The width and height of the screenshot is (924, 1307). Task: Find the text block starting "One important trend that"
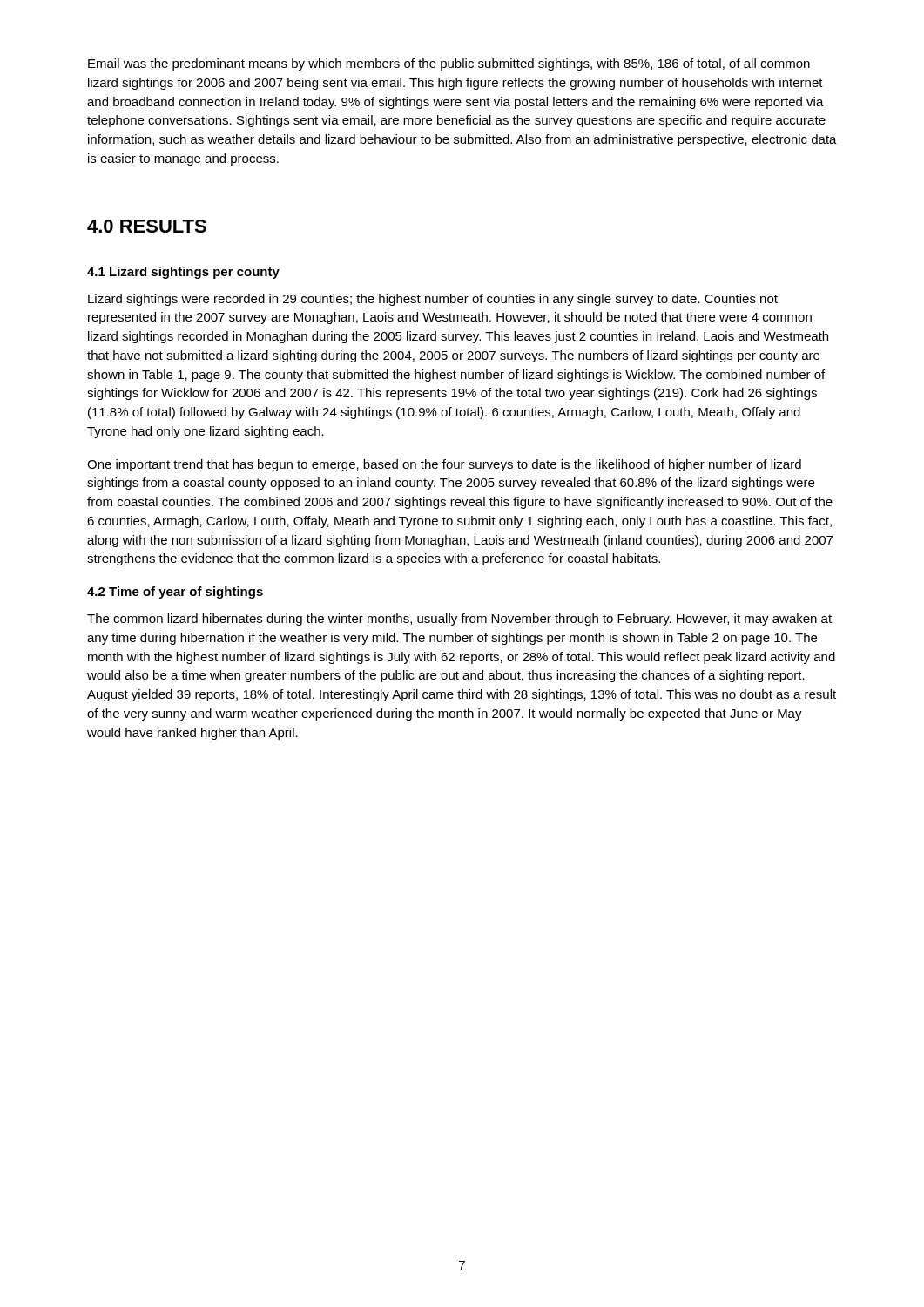462,511
